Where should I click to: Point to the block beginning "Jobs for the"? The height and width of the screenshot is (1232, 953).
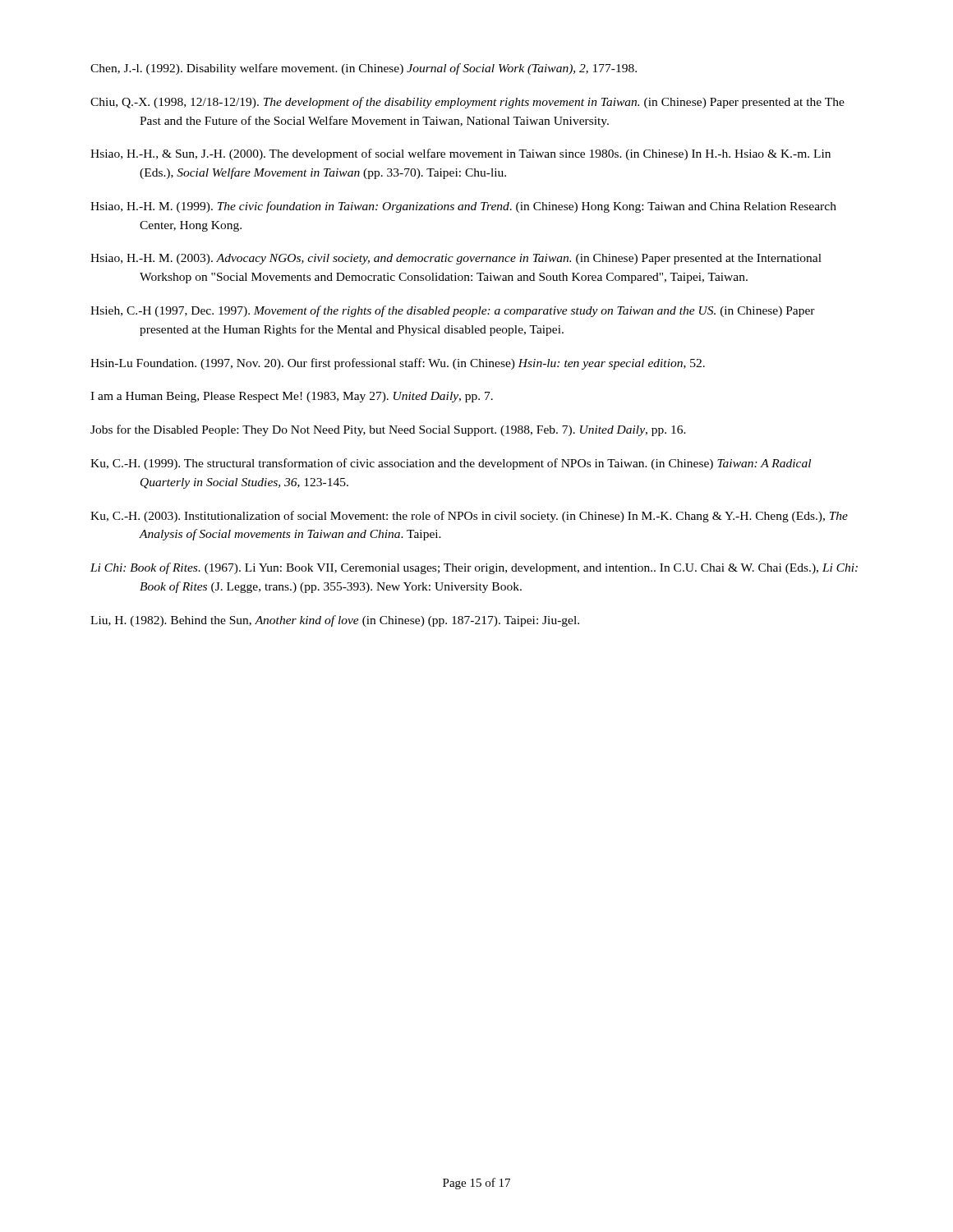tap(388, 429)
